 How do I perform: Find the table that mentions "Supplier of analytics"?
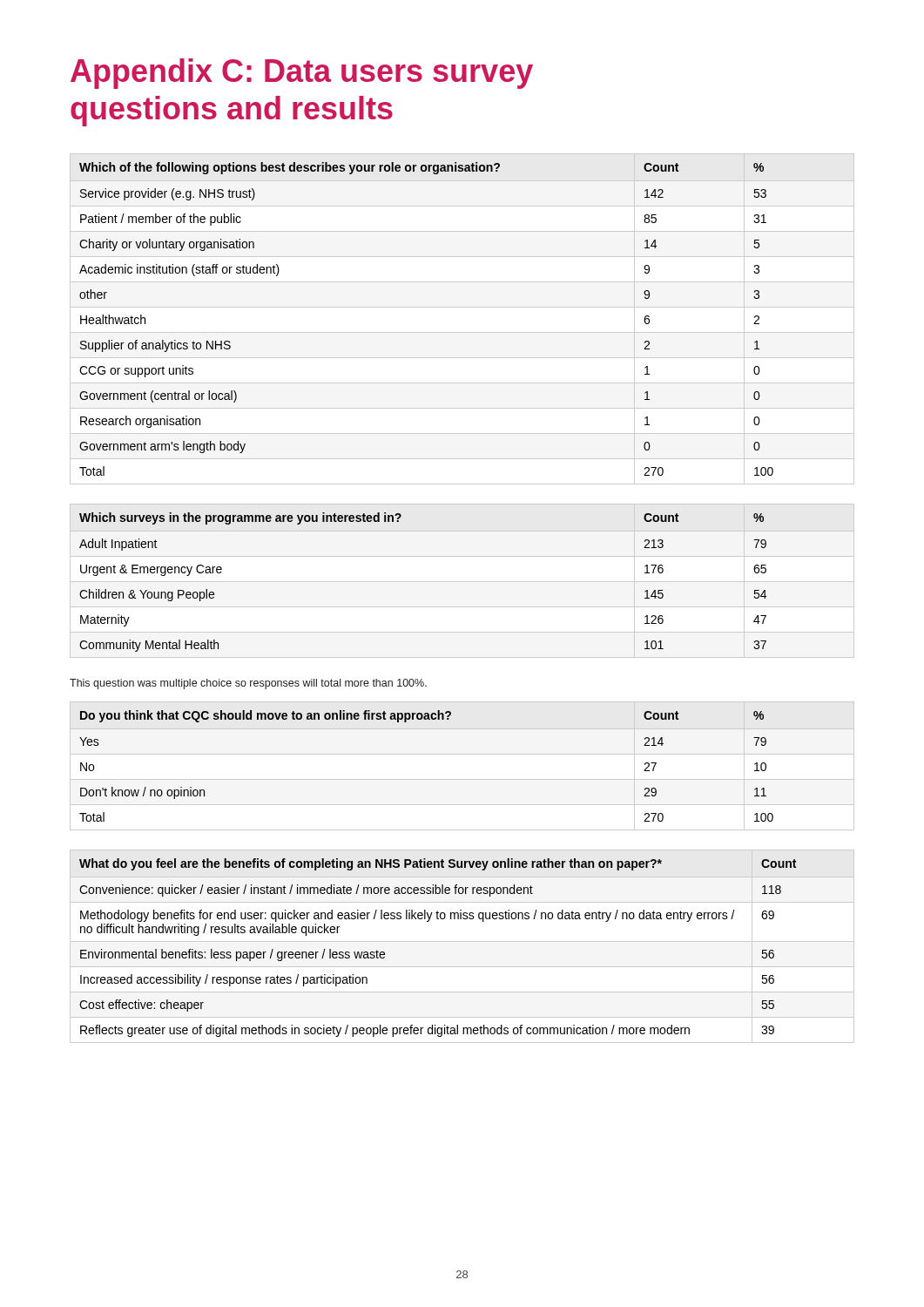click(462, 319)
